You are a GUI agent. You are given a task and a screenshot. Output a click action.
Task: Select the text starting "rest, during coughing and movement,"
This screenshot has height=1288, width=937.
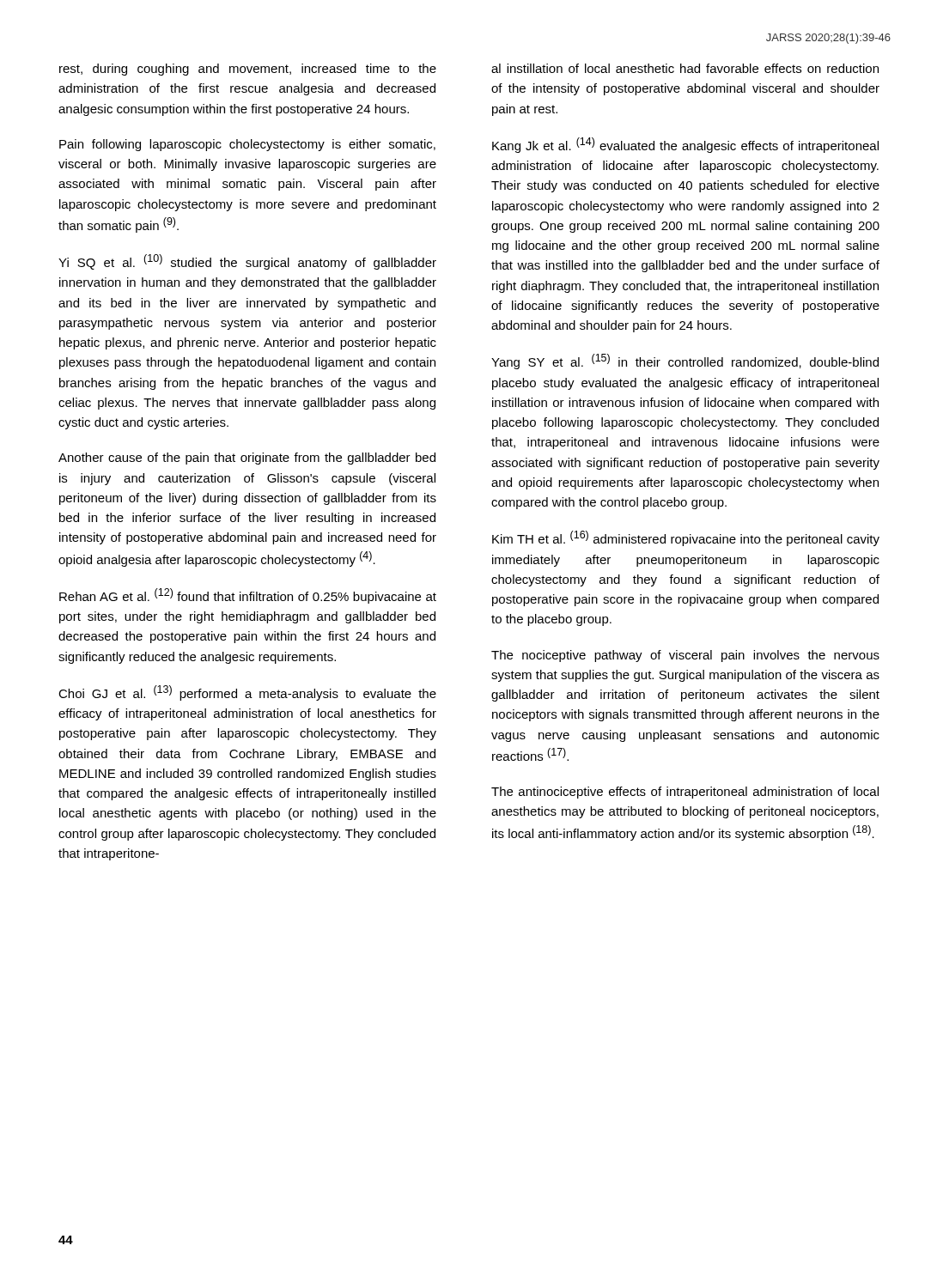tap(247, 88)
